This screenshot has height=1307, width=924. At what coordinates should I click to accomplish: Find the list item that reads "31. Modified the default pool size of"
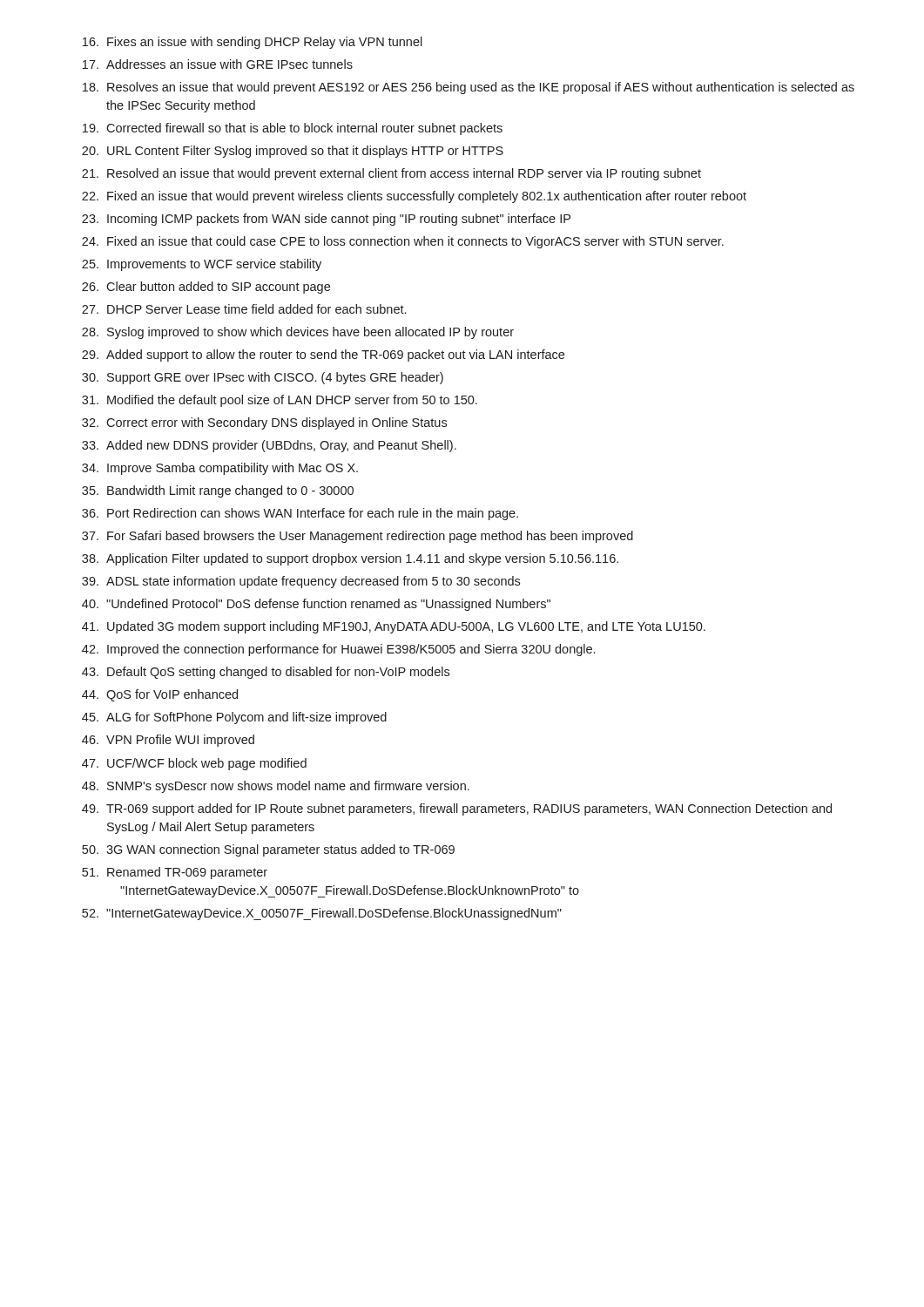(x=462, y=401)
